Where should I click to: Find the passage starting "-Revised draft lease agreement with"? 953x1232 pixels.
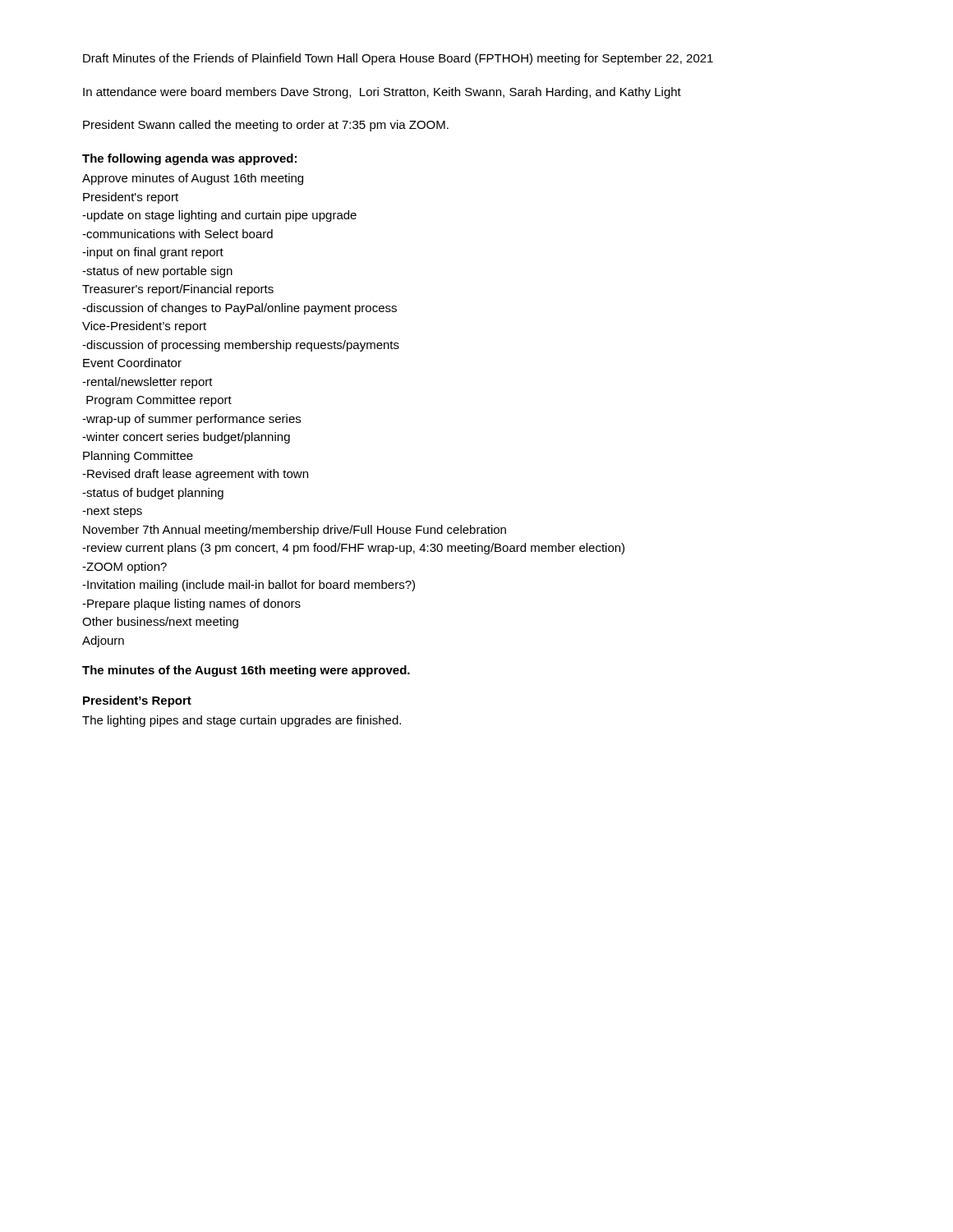click(196, 474)
